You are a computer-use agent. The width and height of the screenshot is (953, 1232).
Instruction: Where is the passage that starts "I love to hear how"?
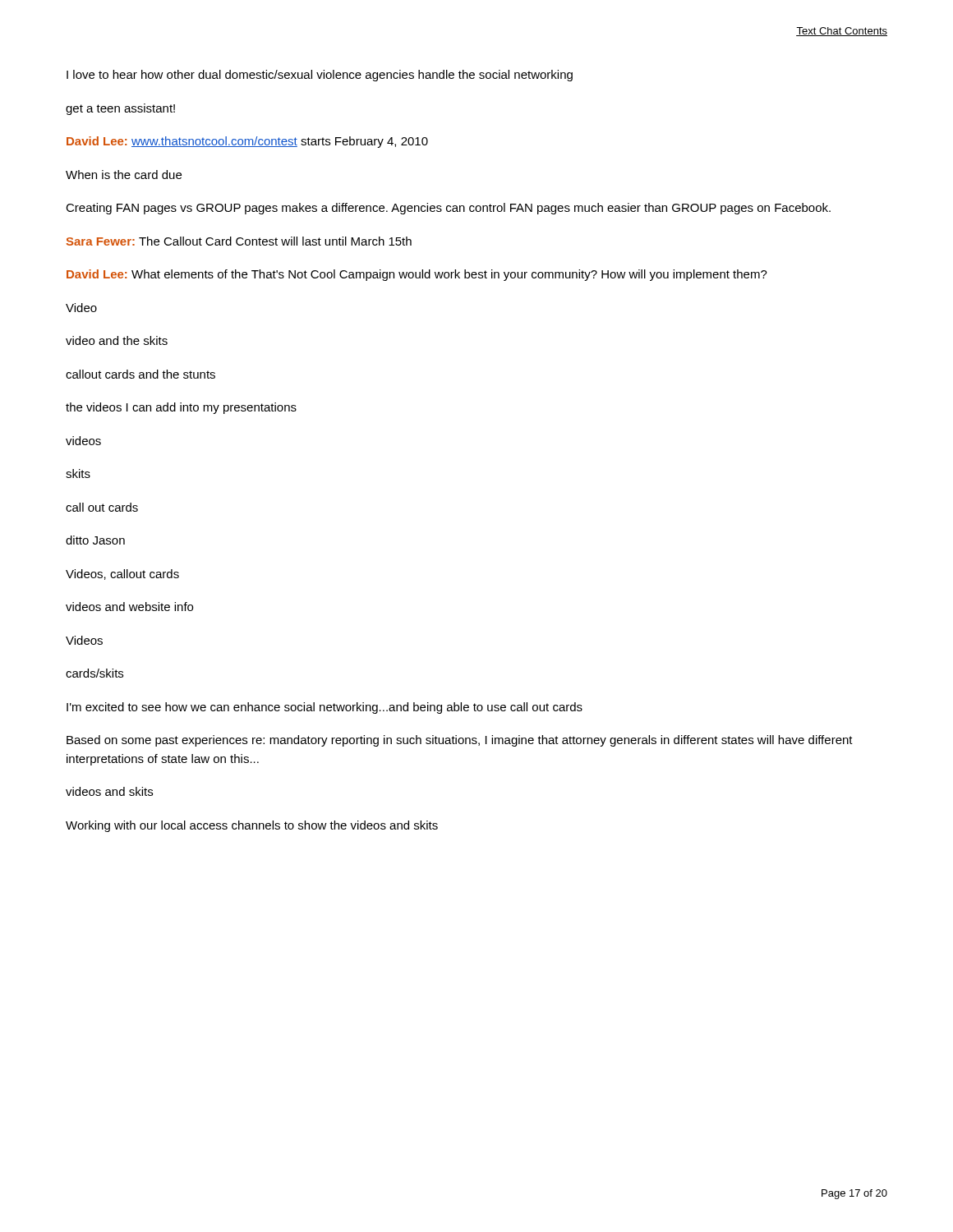tap(320, 74)
